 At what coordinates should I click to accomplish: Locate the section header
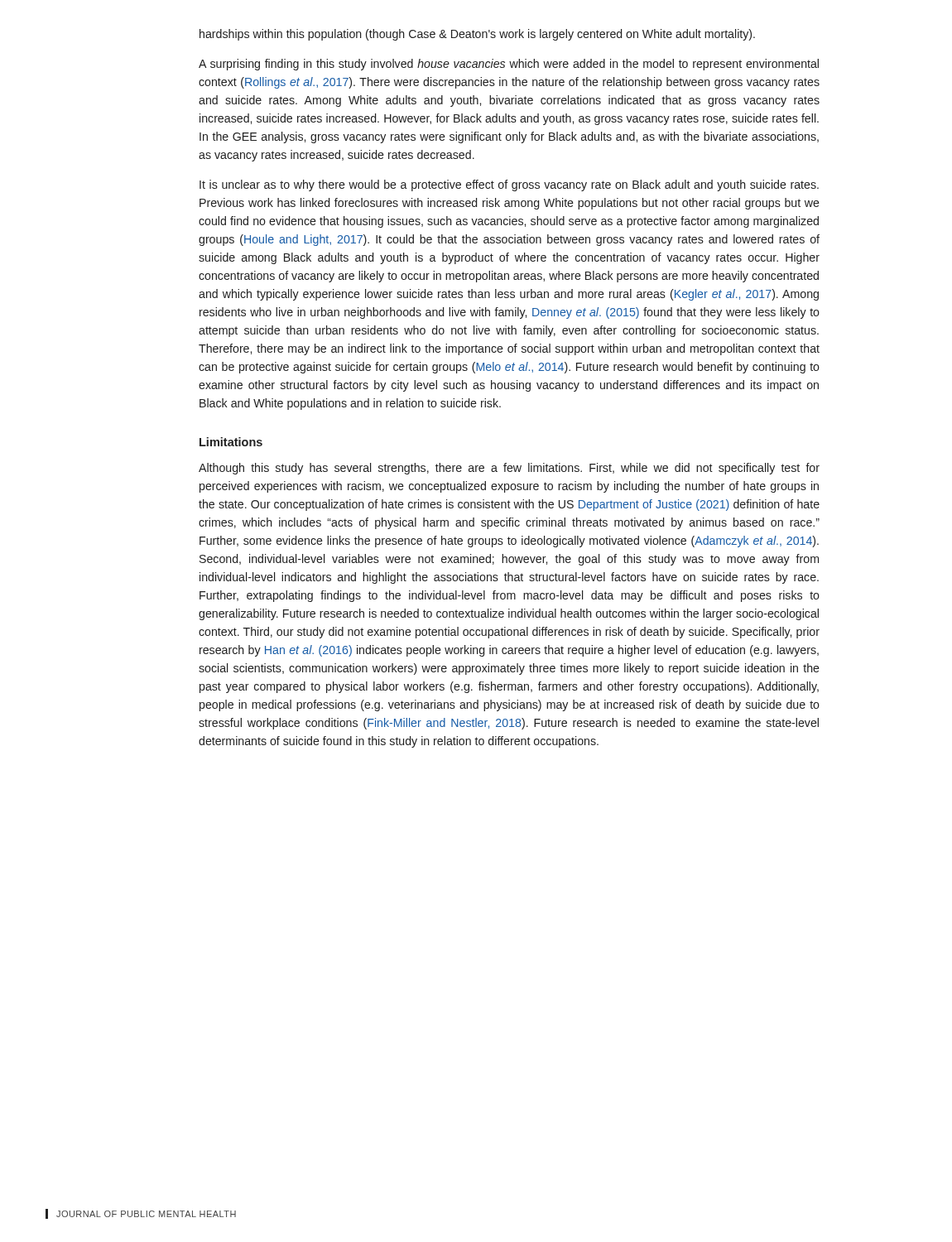(x=509, y=442)
